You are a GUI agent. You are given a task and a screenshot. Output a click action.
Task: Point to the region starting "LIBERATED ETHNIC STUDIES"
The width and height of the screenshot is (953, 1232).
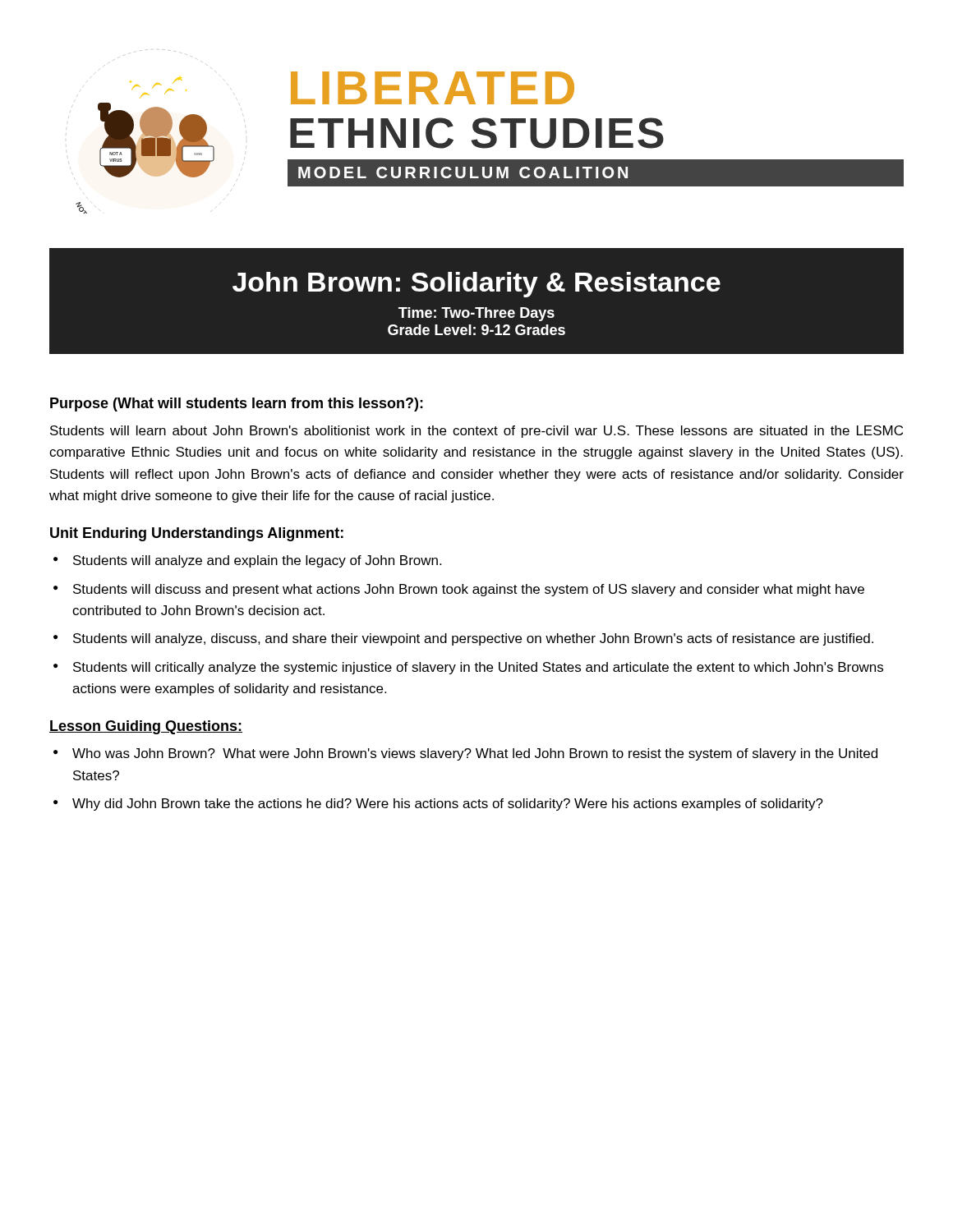coord(596,125)
